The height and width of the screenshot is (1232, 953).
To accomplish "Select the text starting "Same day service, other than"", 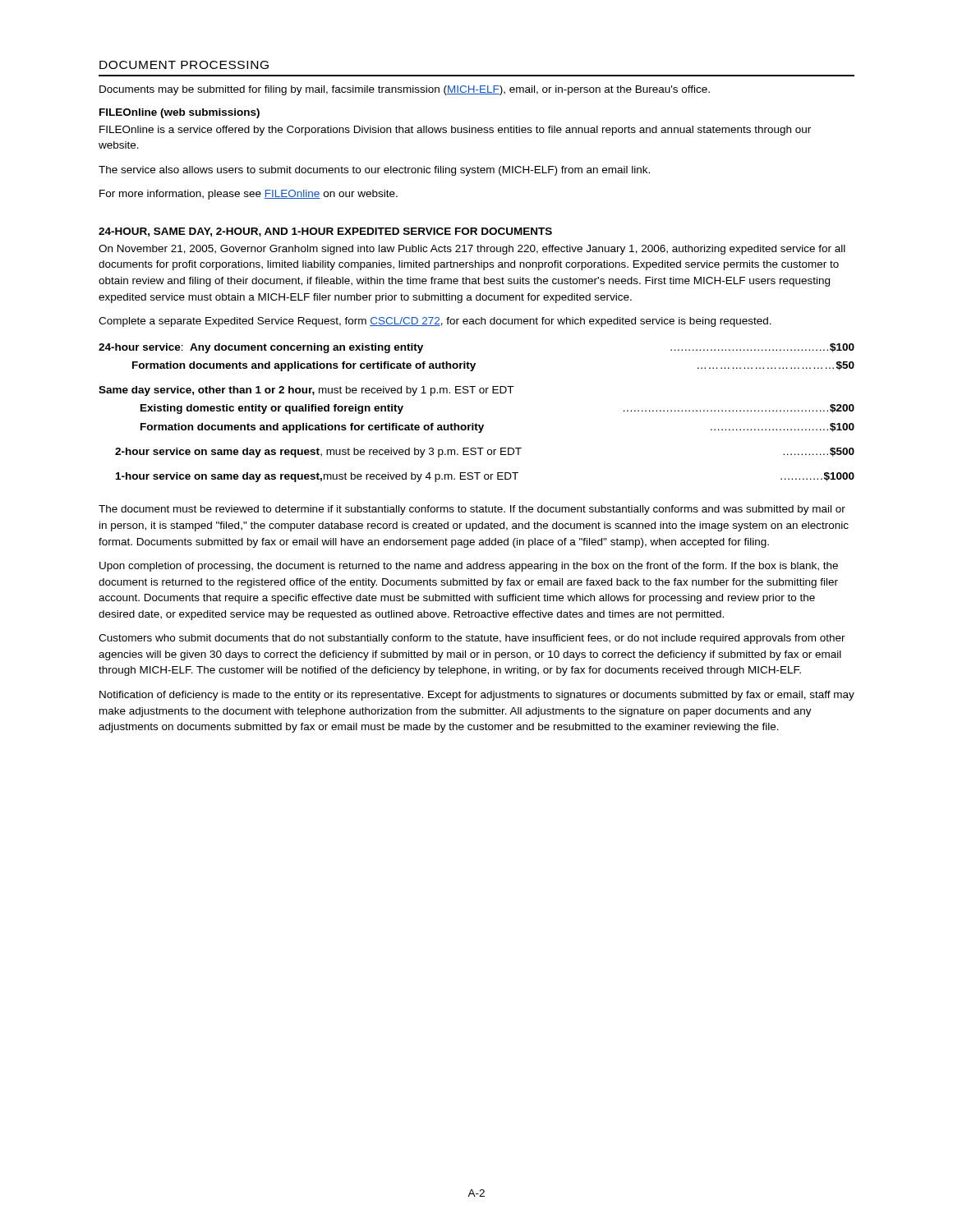I will coord(306,390).
